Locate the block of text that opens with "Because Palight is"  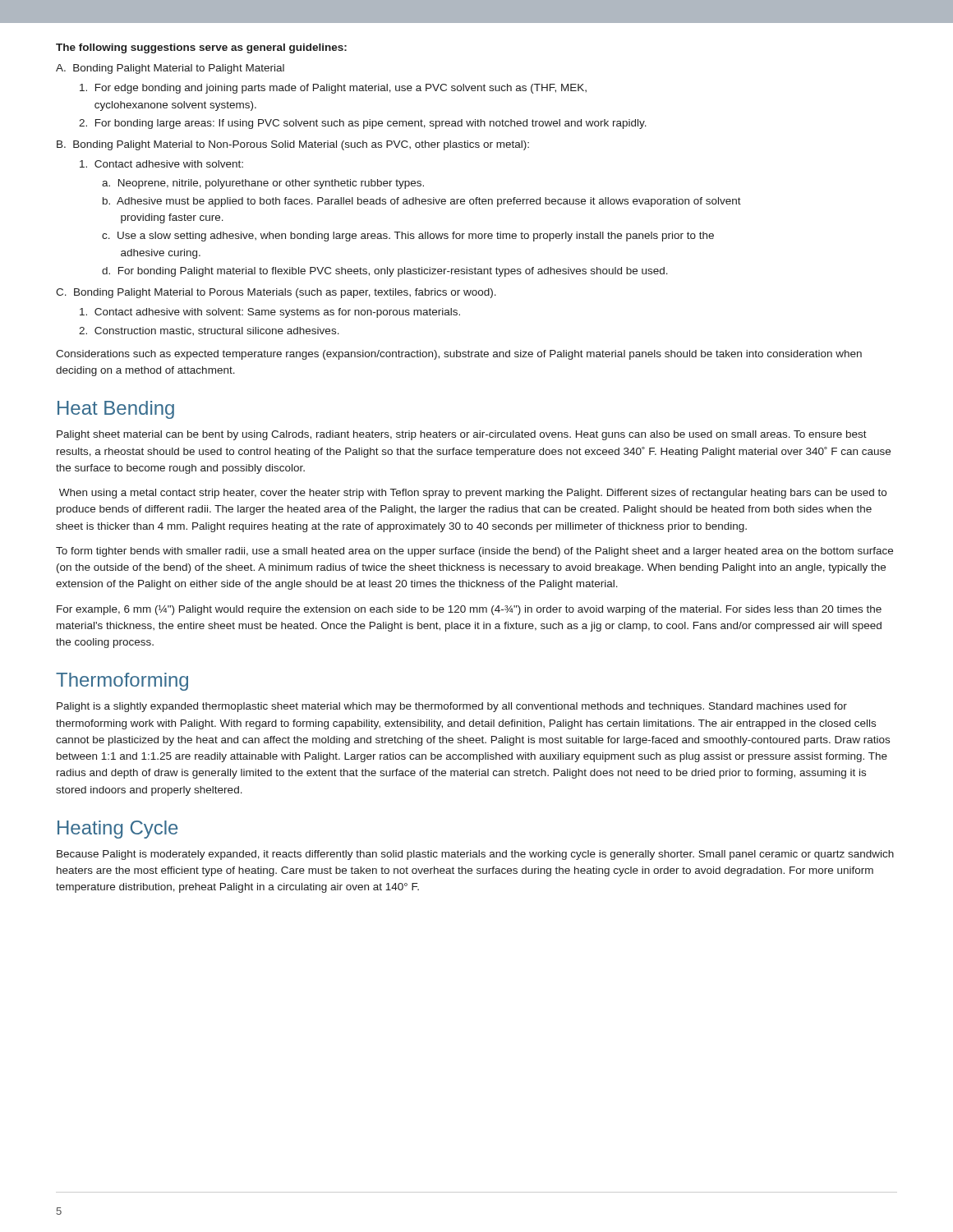pyautogui.click(x=475, y=870)
